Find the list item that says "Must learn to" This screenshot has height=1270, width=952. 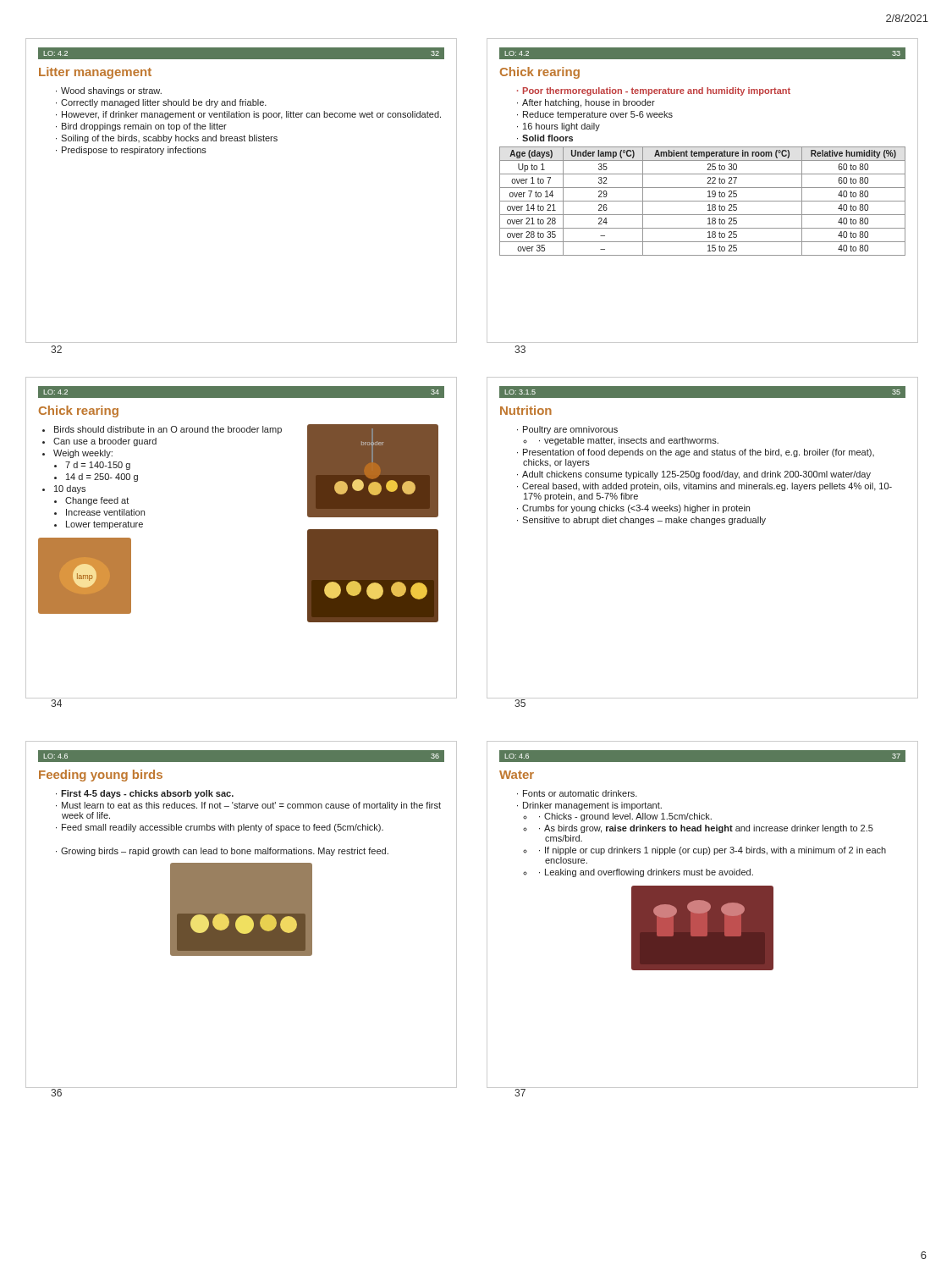(251, 810)
